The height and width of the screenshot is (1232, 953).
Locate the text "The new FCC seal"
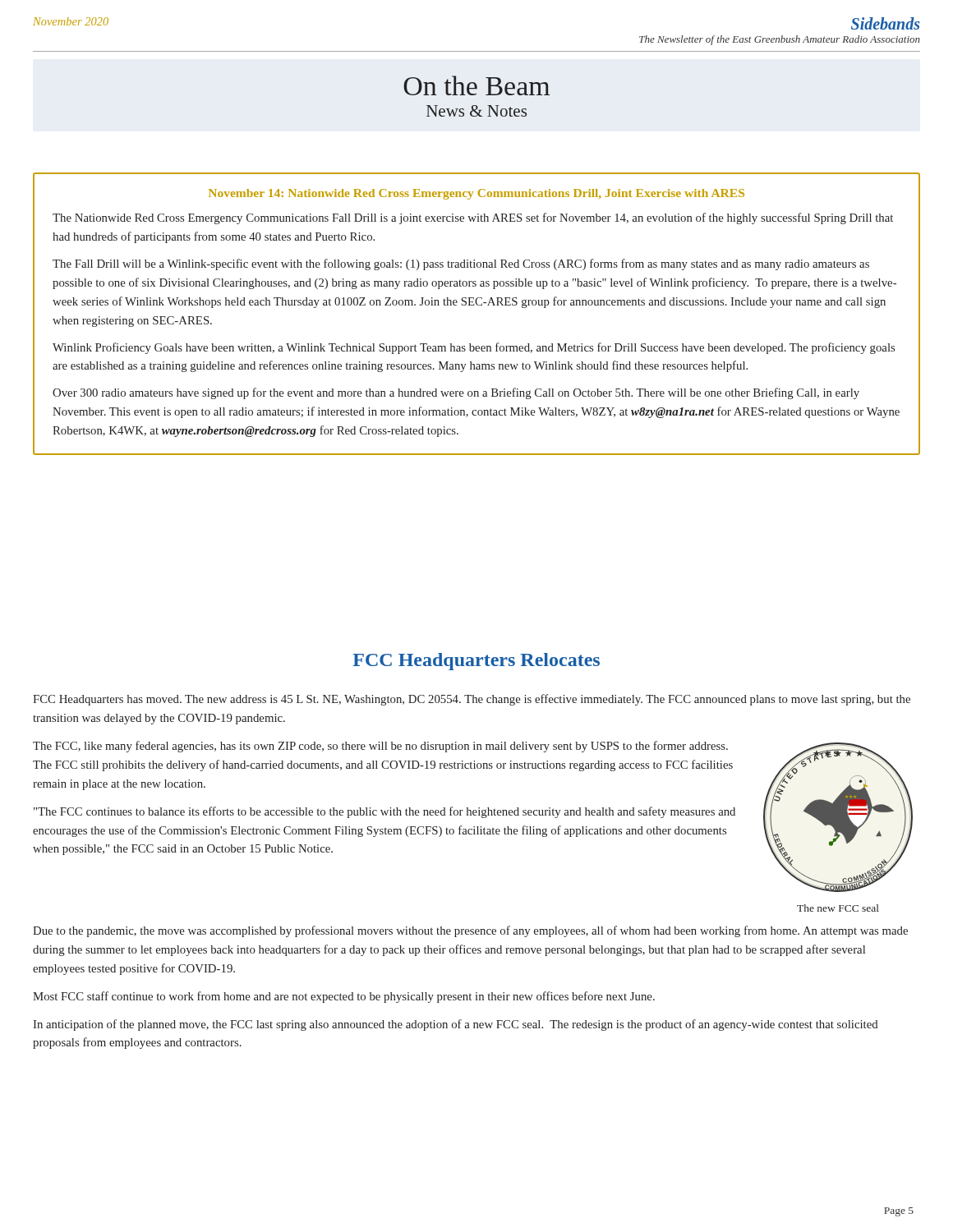(838, 908)
